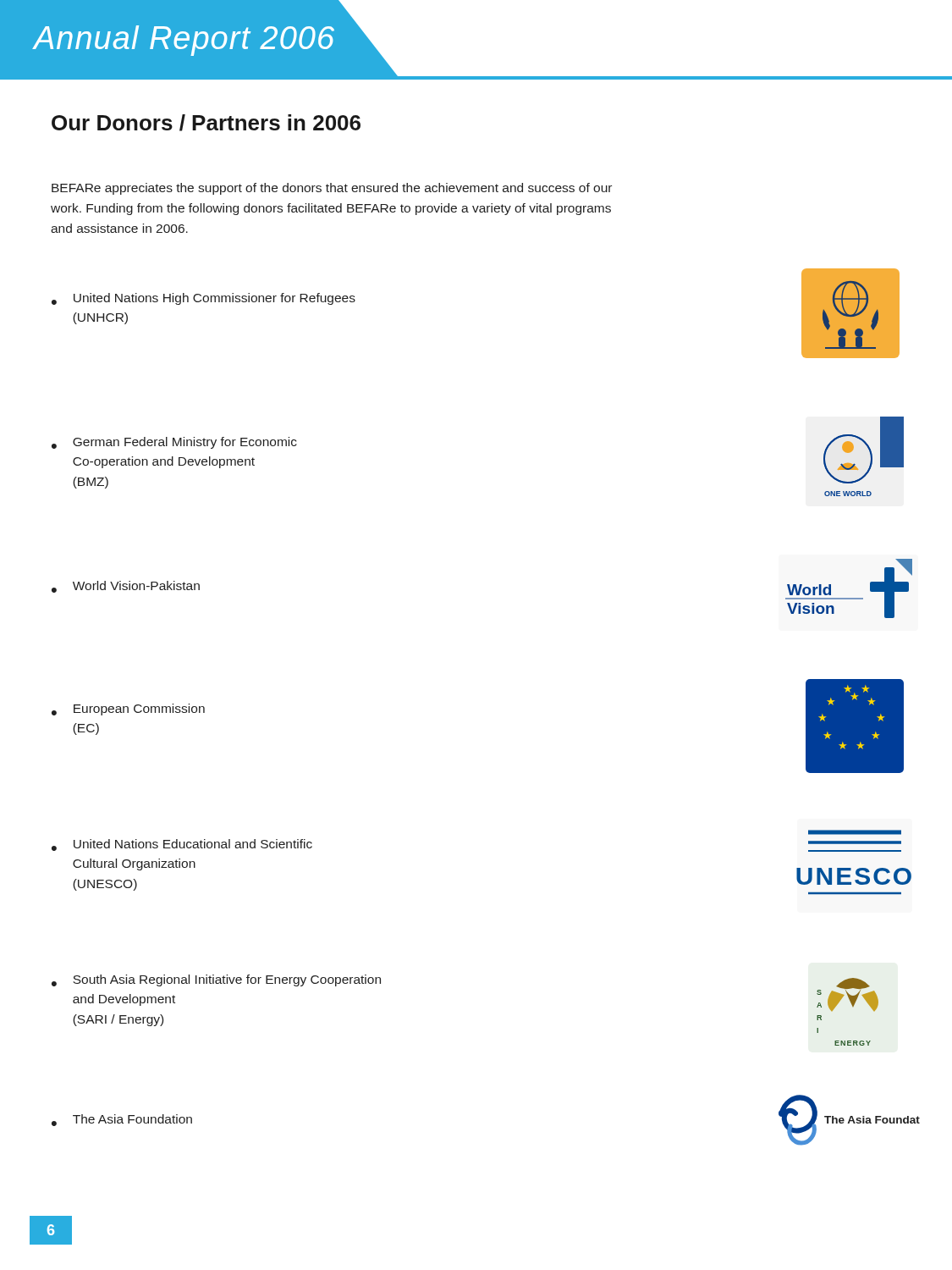Locate the block of text that opens with "• South Asia"
Screen dimensions: 1270x952
coord(216,980)
